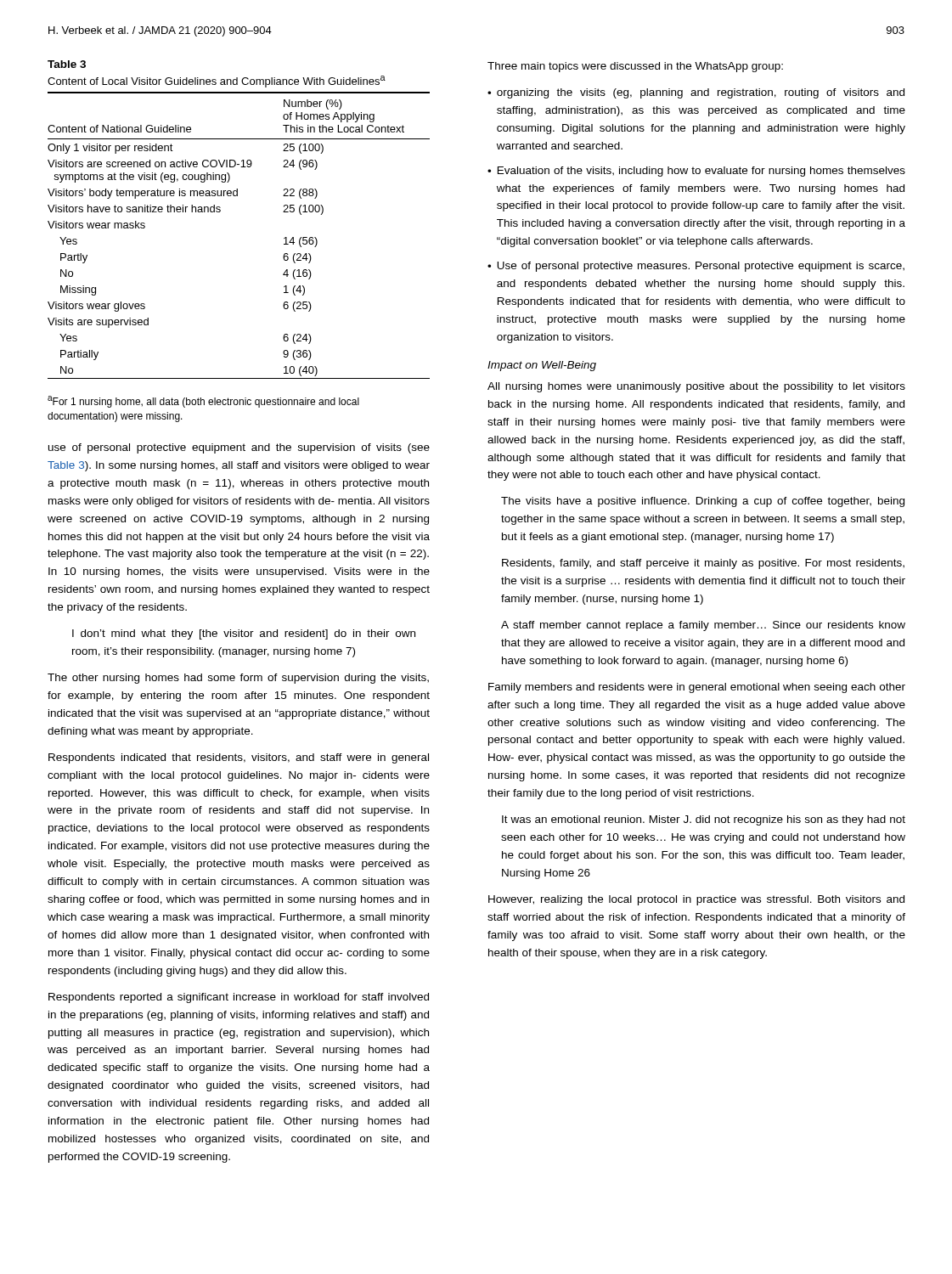Find the text starting "use of personal protective equipment"
Image resolution: width=952 pixels, height=1274 pixels.
[x=239, y=527]
